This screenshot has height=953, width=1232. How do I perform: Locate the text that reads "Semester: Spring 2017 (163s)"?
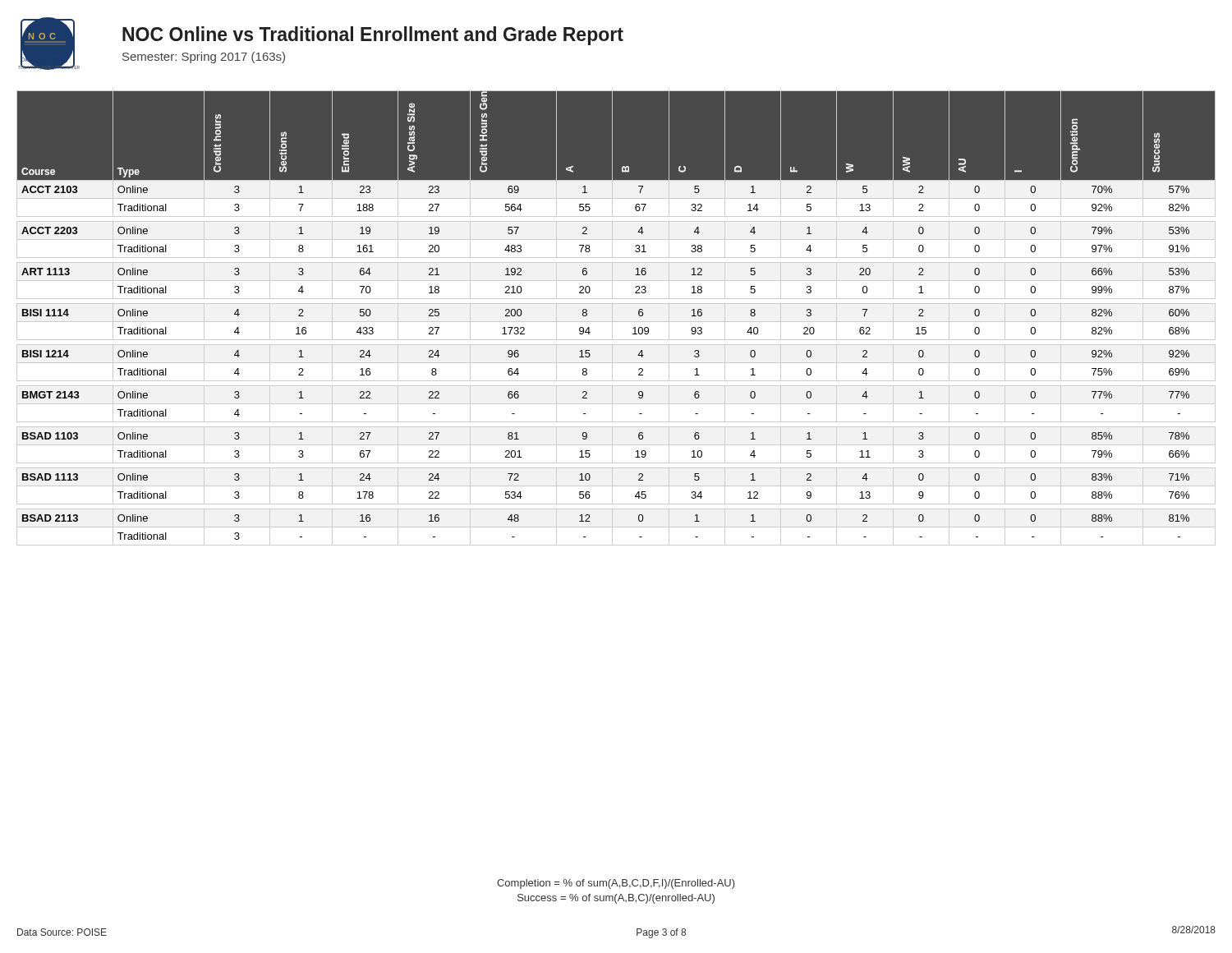204,56
